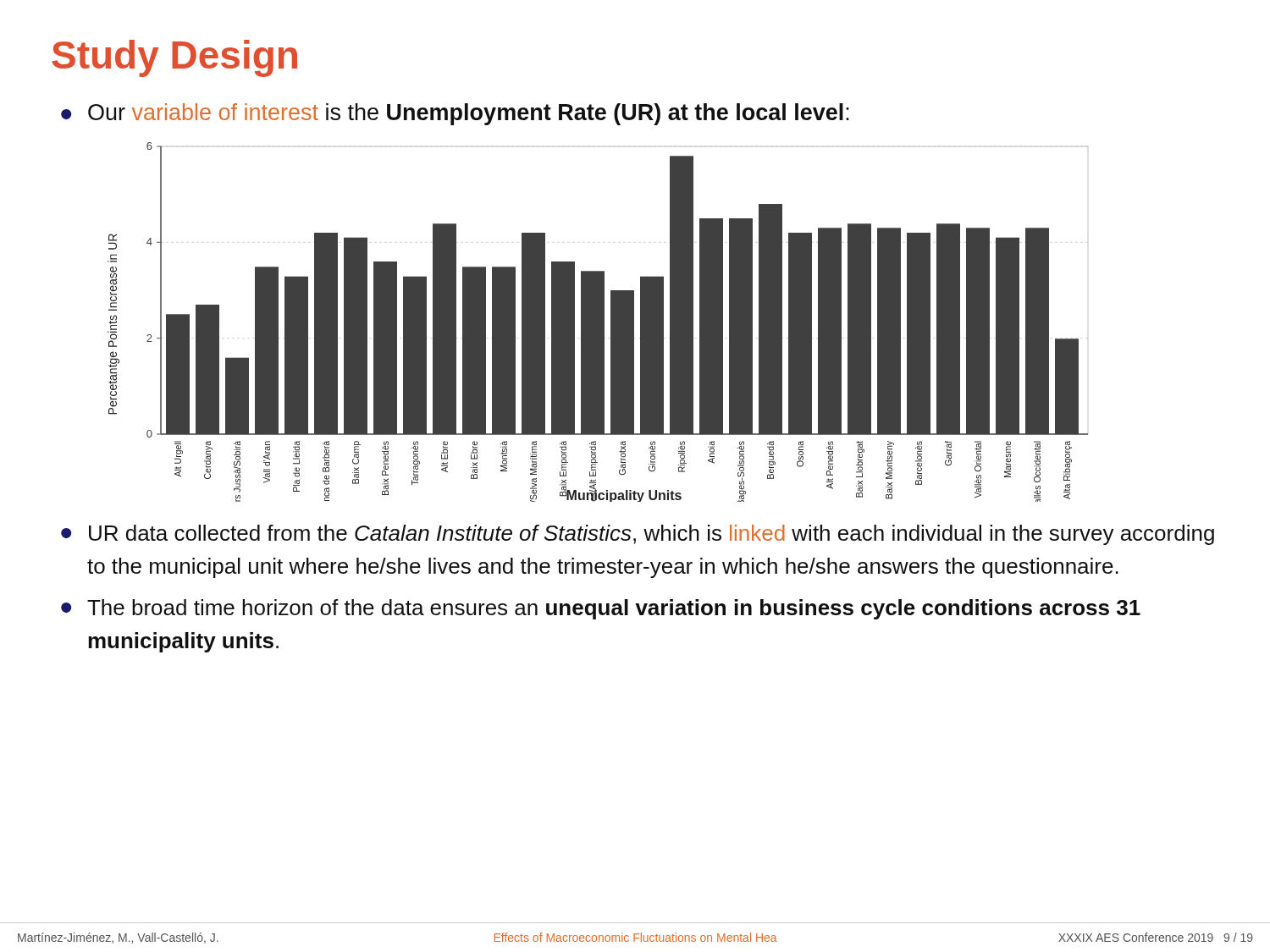
Task: Click the passage that begins "● The broad time horizon of the"
Action: click(x=639, y=625)
